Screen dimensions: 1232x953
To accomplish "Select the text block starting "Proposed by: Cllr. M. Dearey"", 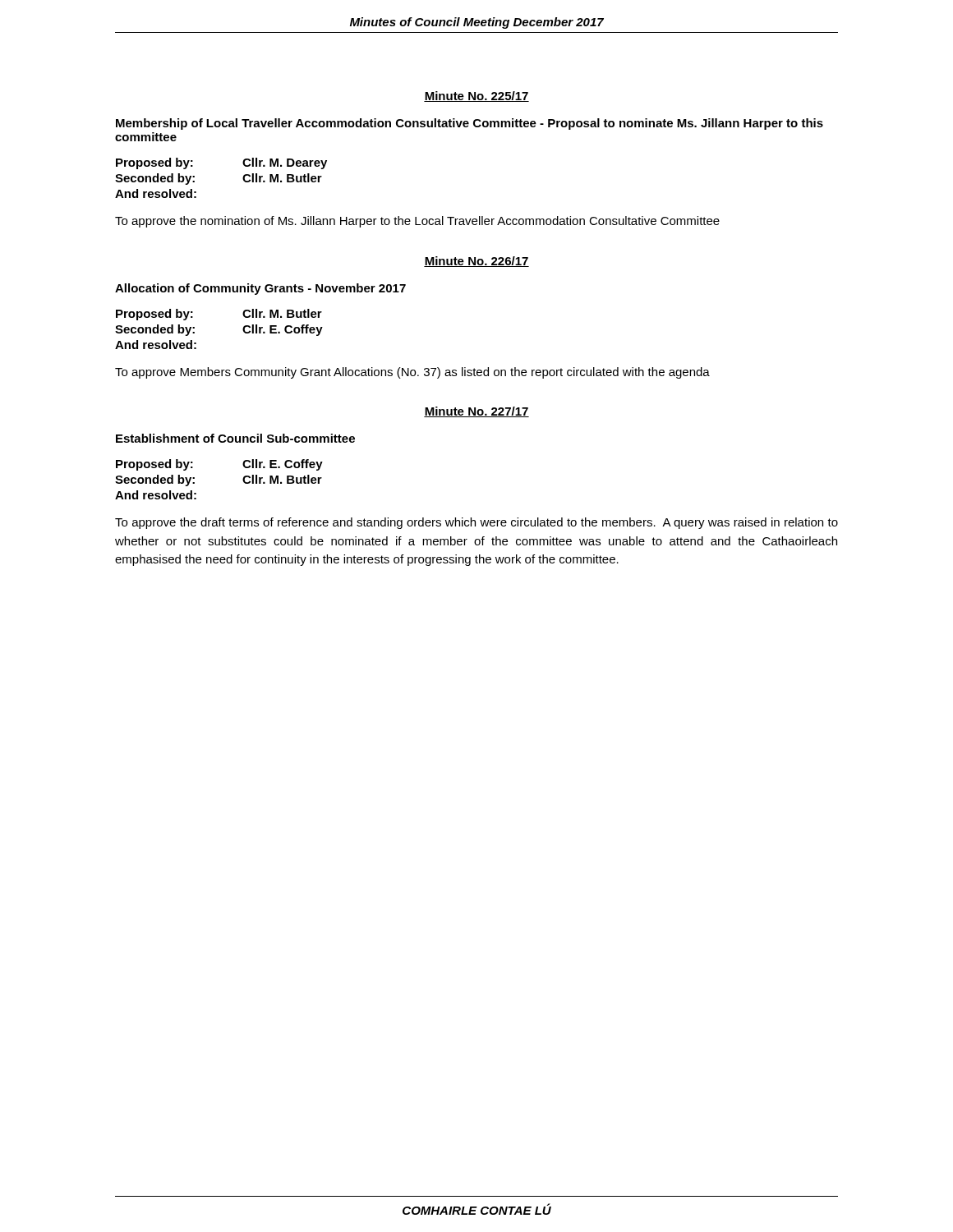I will [x=154, y=163].
